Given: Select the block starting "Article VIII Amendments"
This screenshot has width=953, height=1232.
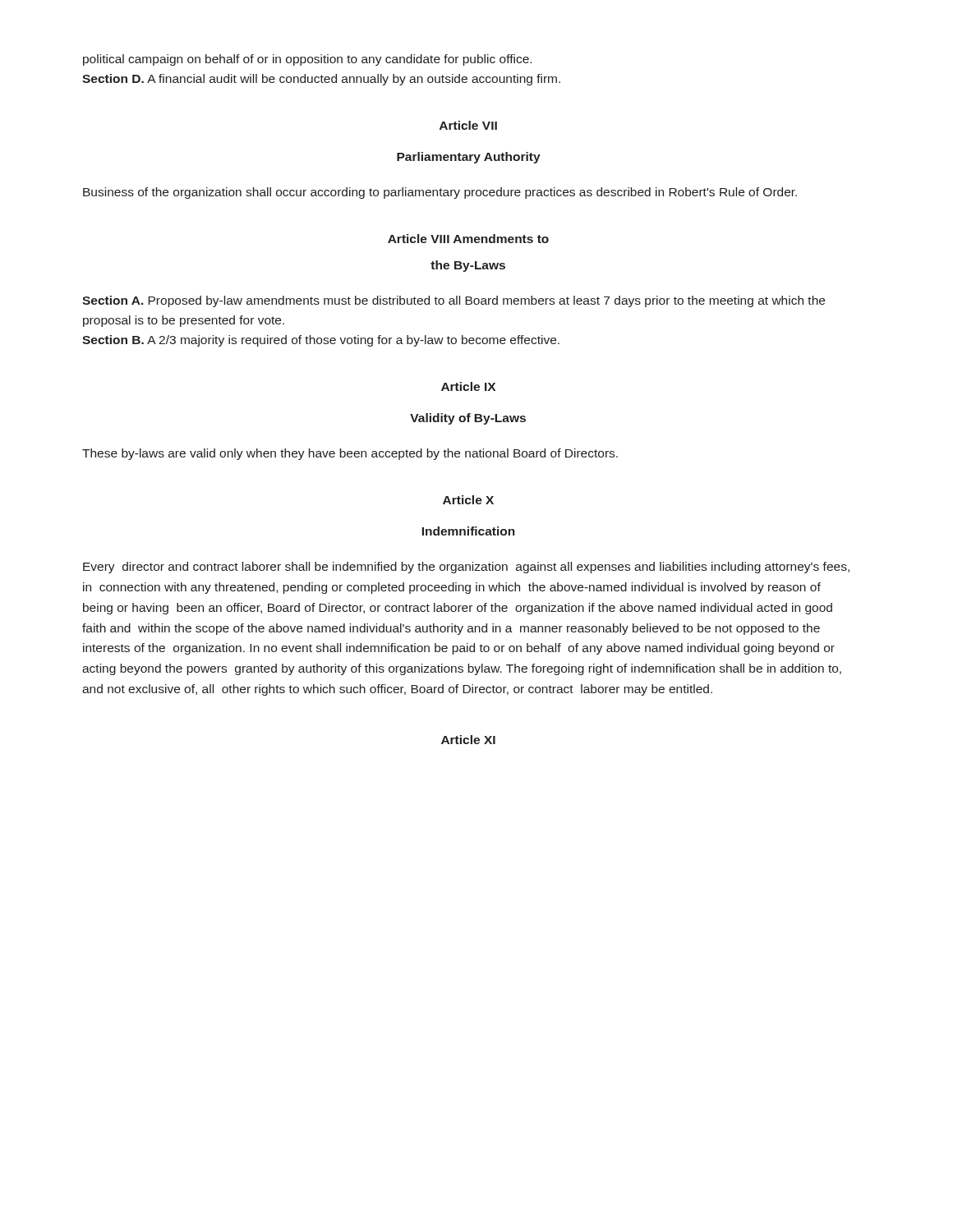Looking at the screenshot, I should pyautogui.click(x=468, y=239).
